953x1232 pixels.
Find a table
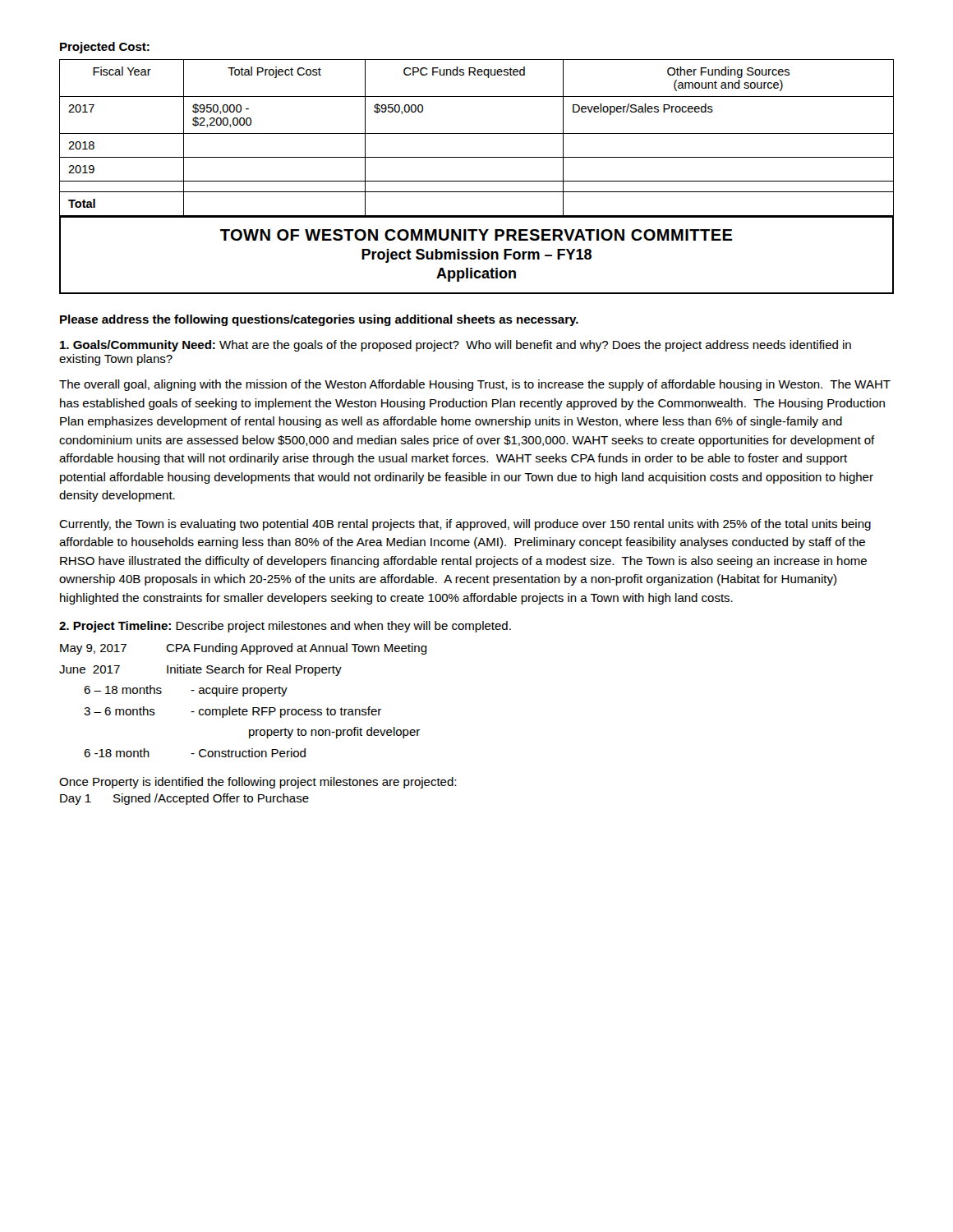coord(476,138)
